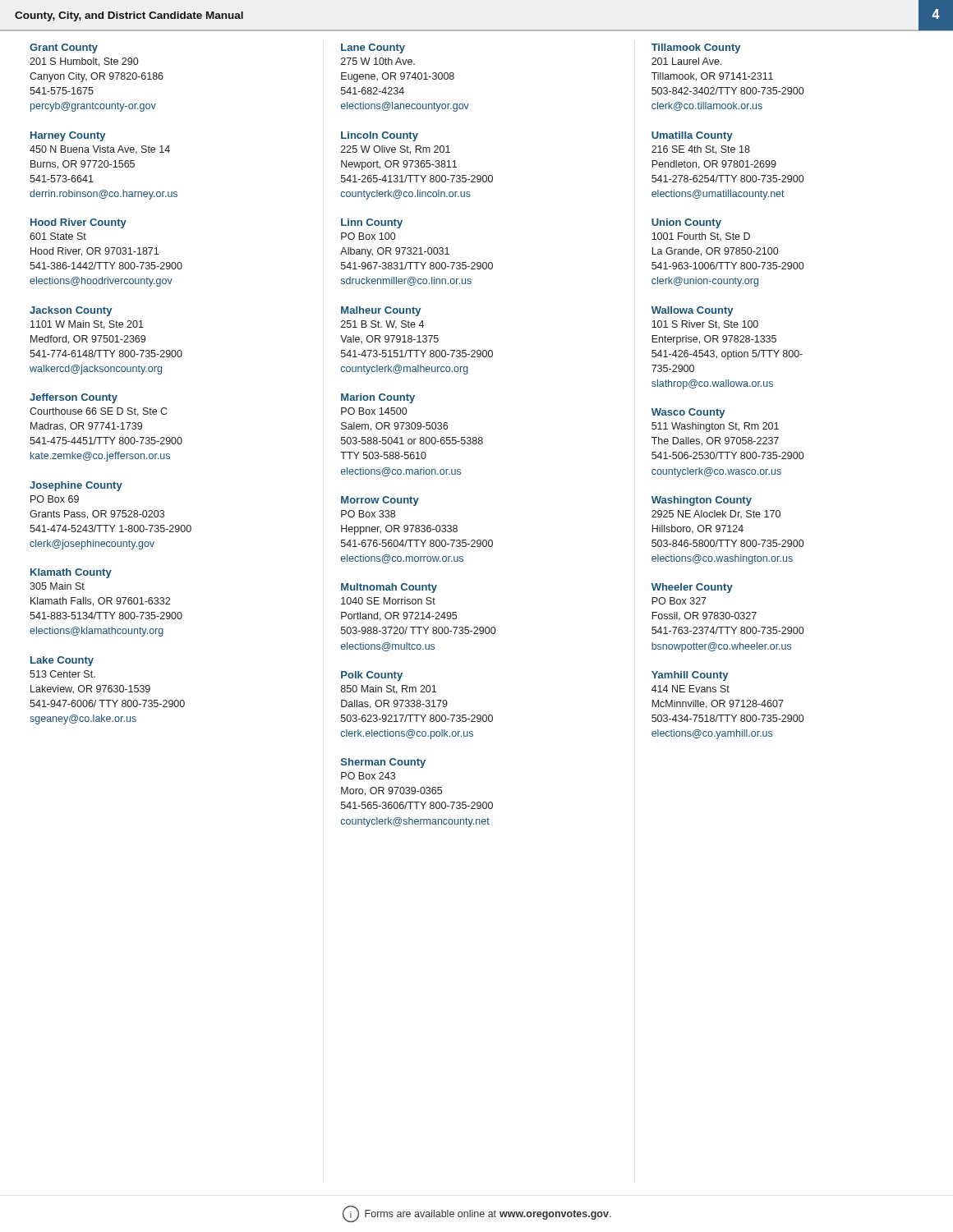Point to the text block starting "Wheeler County PO Box"
This screenshot has height=1232, width=953.
click(x=791, y=617)
